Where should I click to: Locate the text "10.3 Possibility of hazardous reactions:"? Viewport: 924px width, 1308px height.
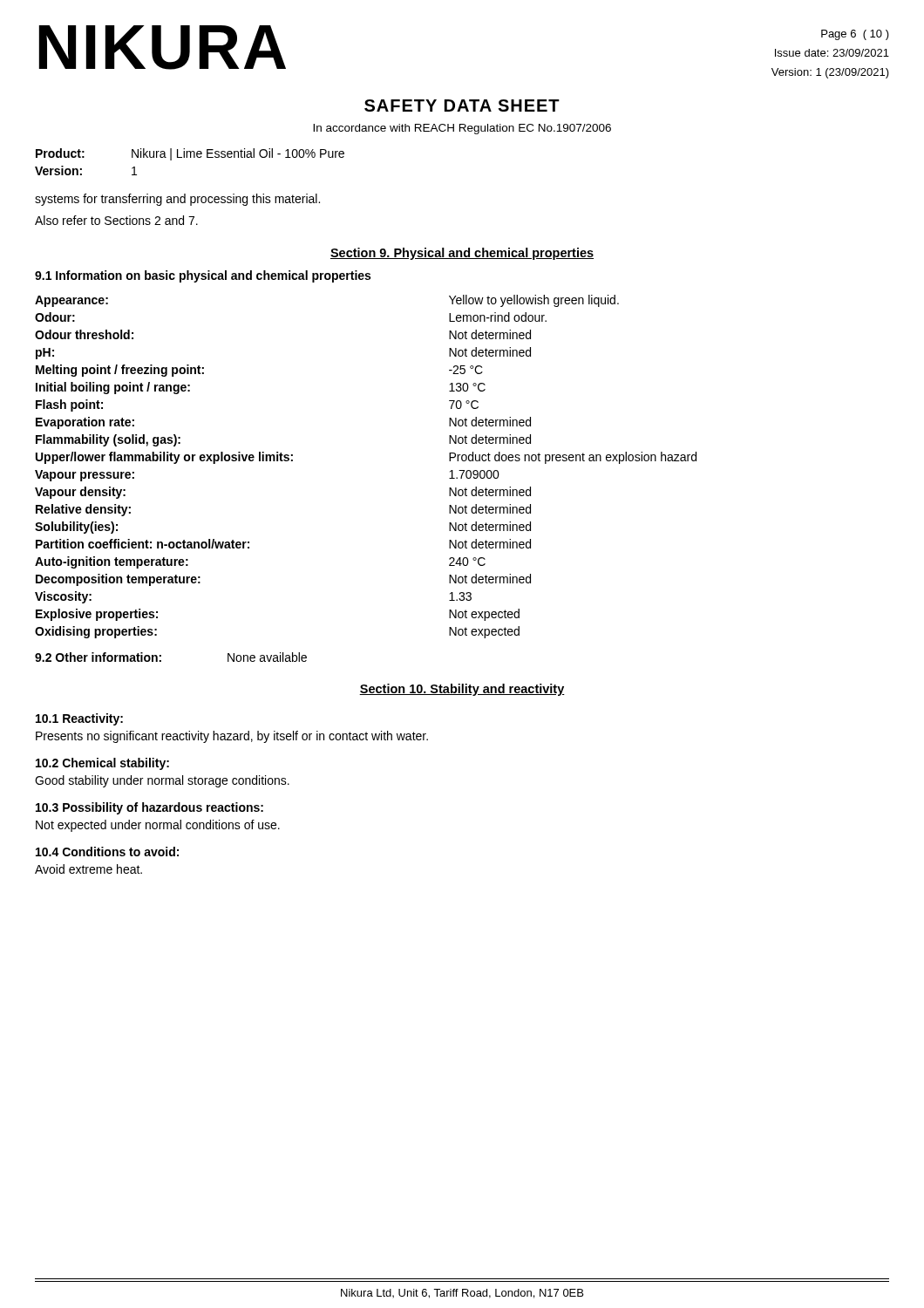pos(149,807)
